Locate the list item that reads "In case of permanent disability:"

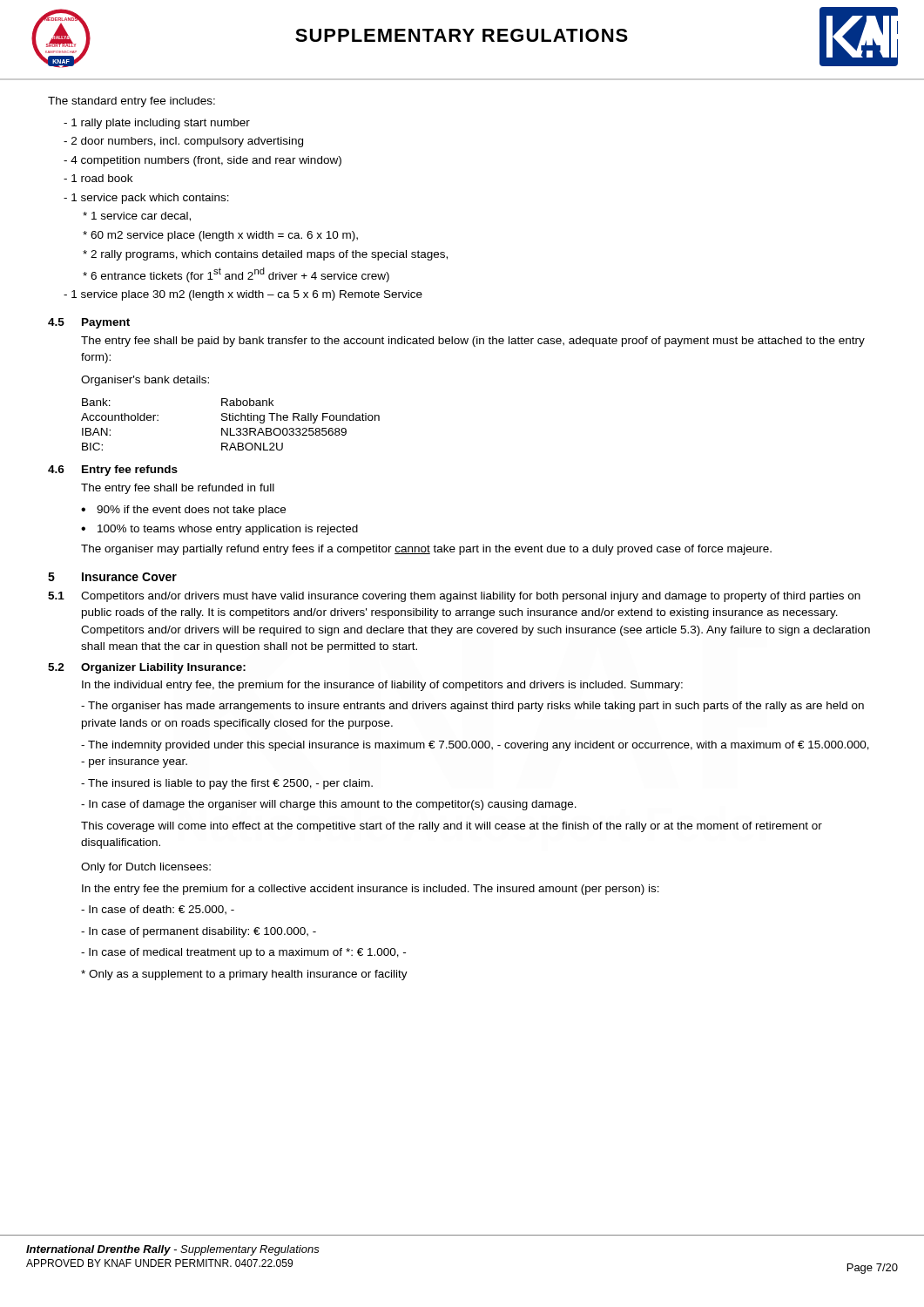[x=199, y=931]
